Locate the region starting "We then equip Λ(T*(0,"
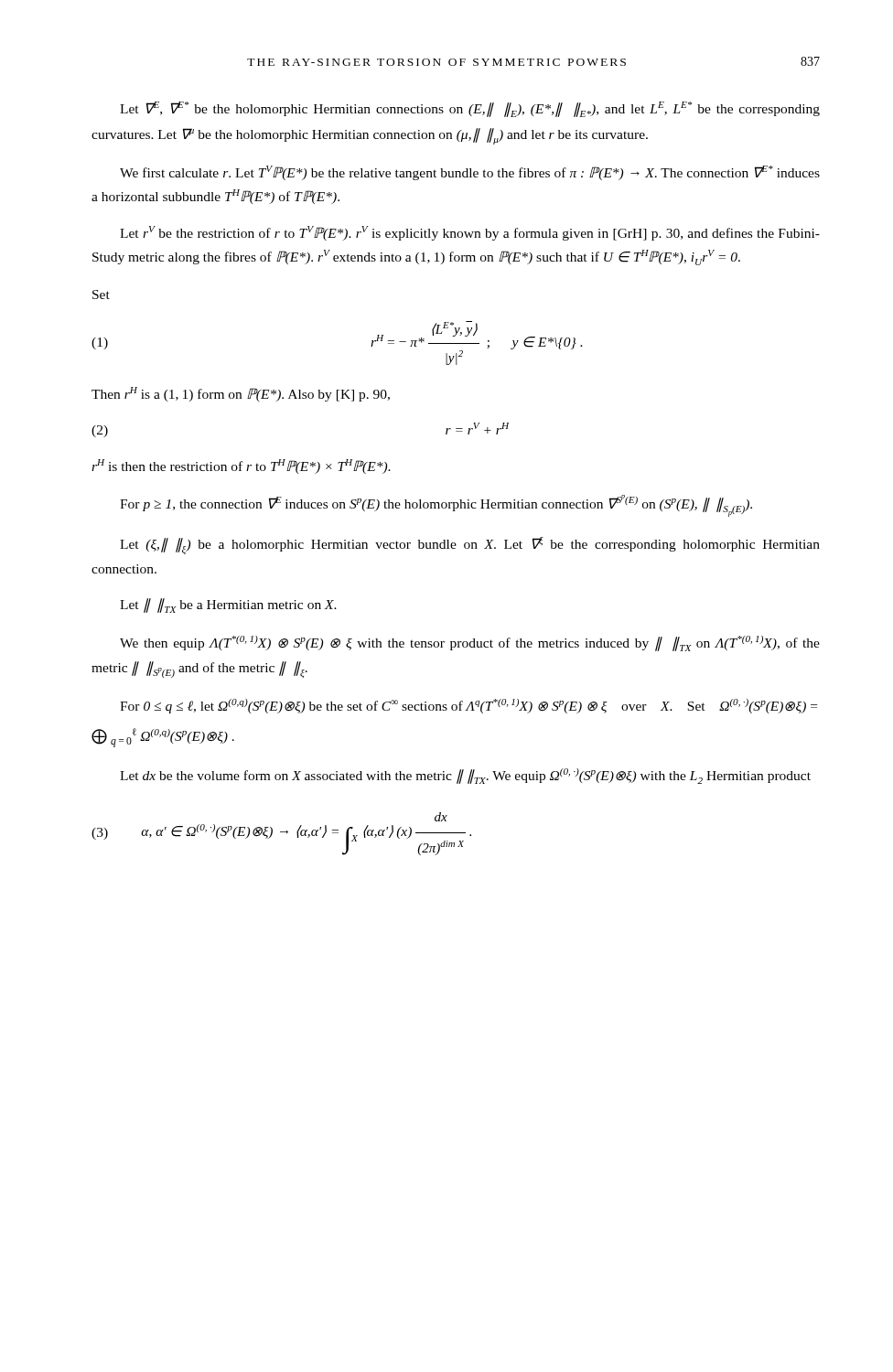 click(x=456, y=656)
